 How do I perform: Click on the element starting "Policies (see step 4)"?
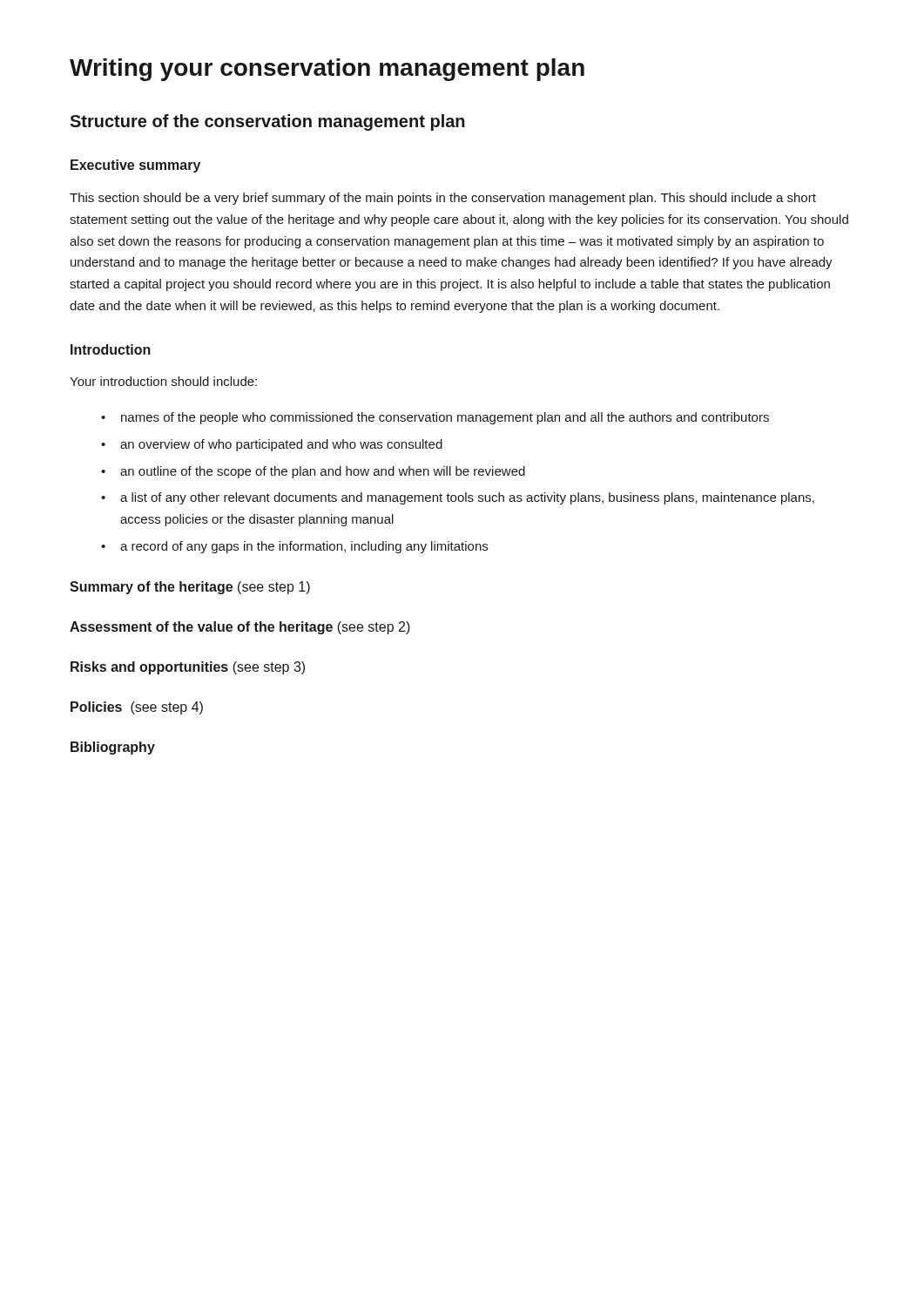coord(137,707)
